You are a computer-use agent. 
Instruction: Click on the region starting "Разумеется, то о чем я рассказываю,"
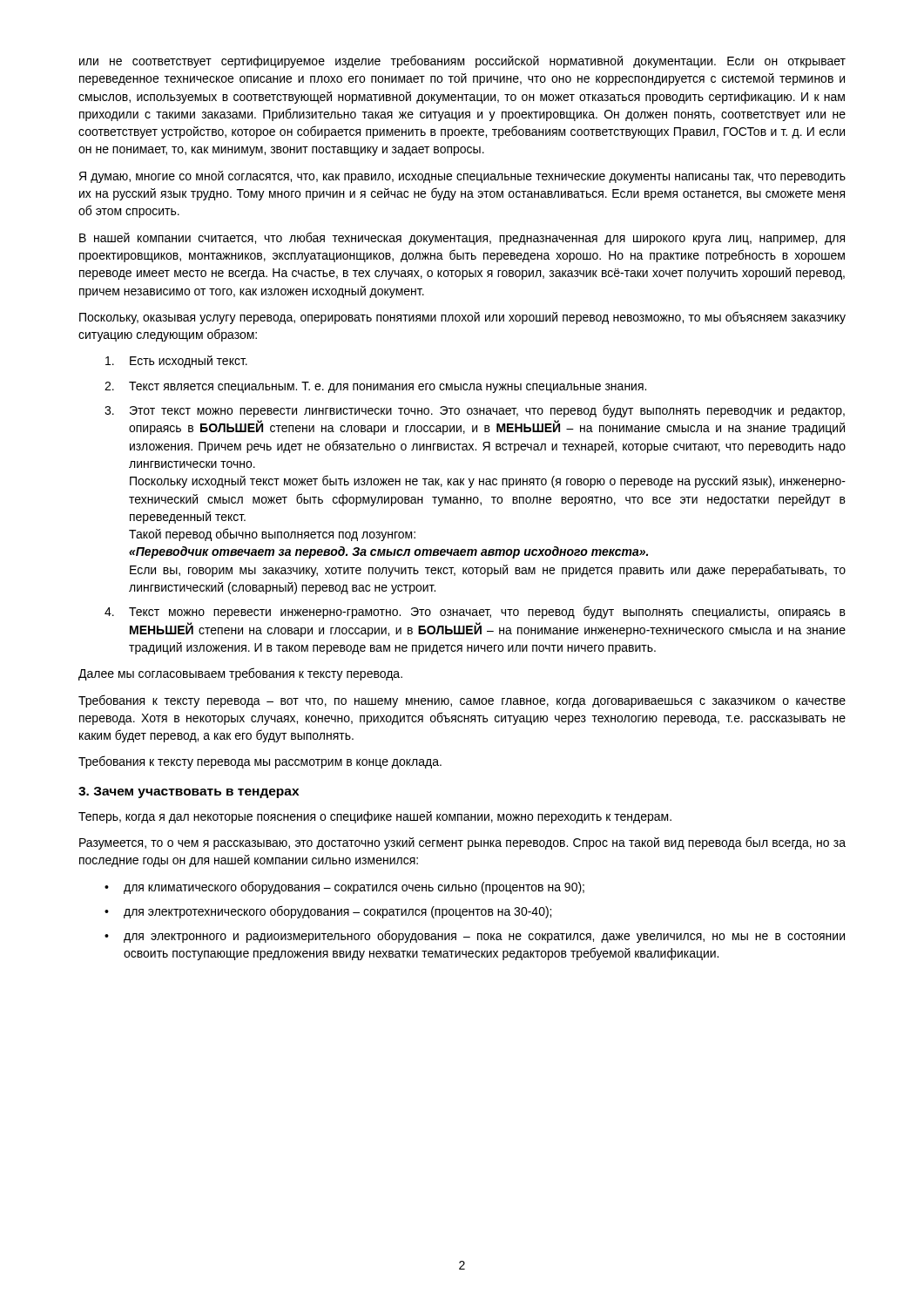click(x=462, y=852)
